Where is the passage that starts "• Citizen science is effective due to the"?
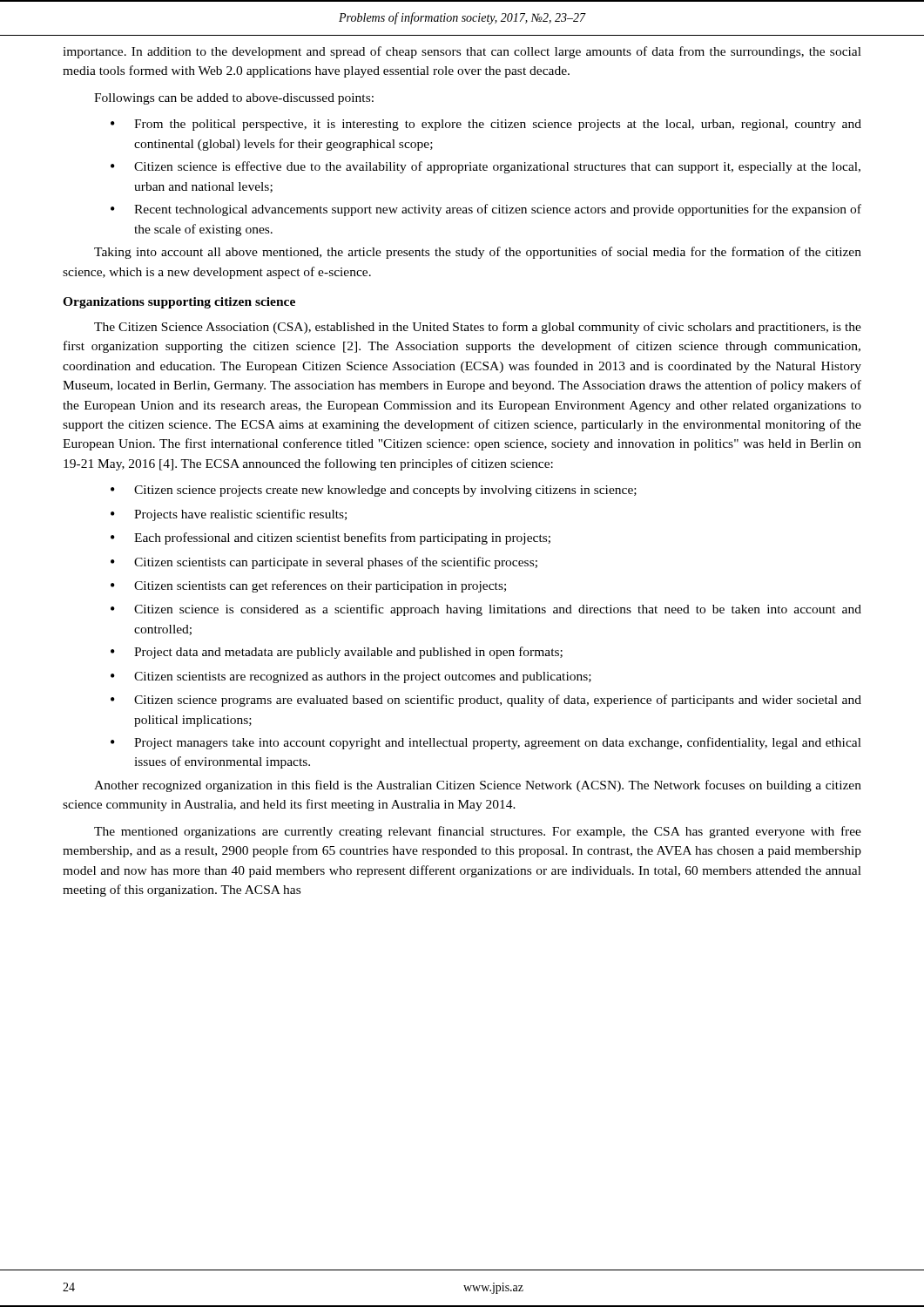Image resolution: width=924 pixels, height=1307 pixels. [486, 177]
